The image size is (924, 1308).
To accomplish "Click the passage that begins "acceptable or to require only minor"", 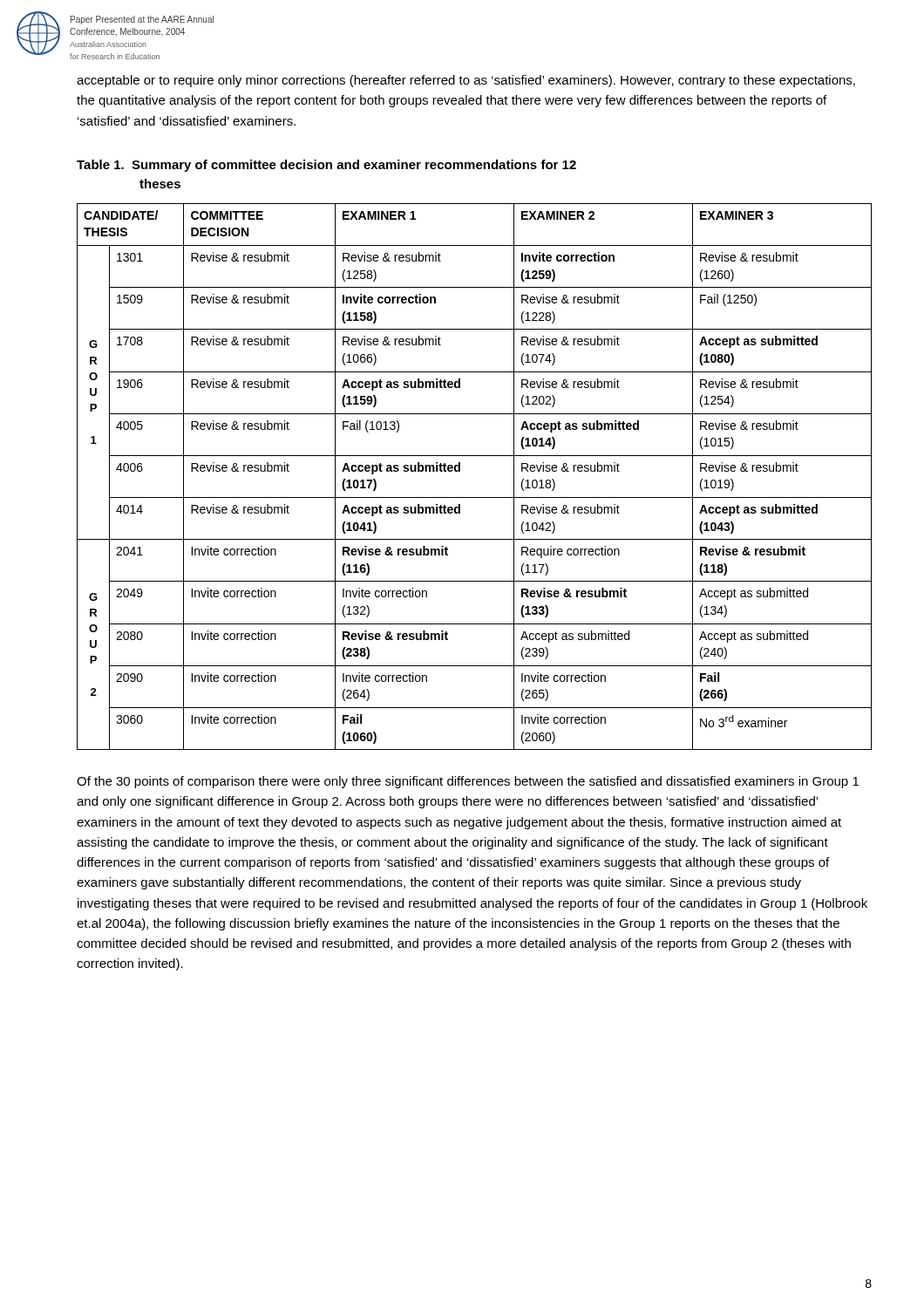I will 466,100.
